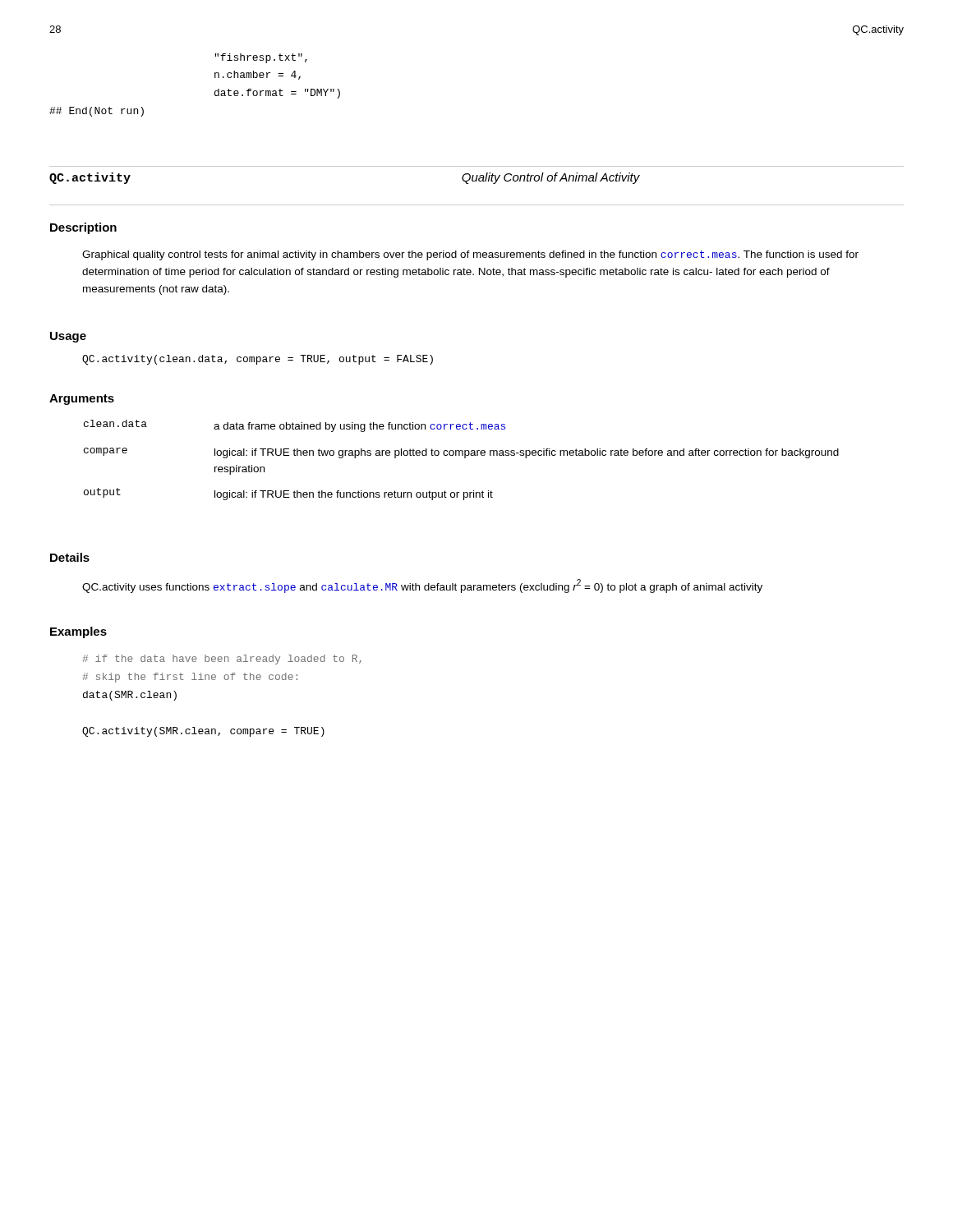
Task: Navigate to the block starting "QC.activity uses functions extract.slope and"
Action: (422, 586)
